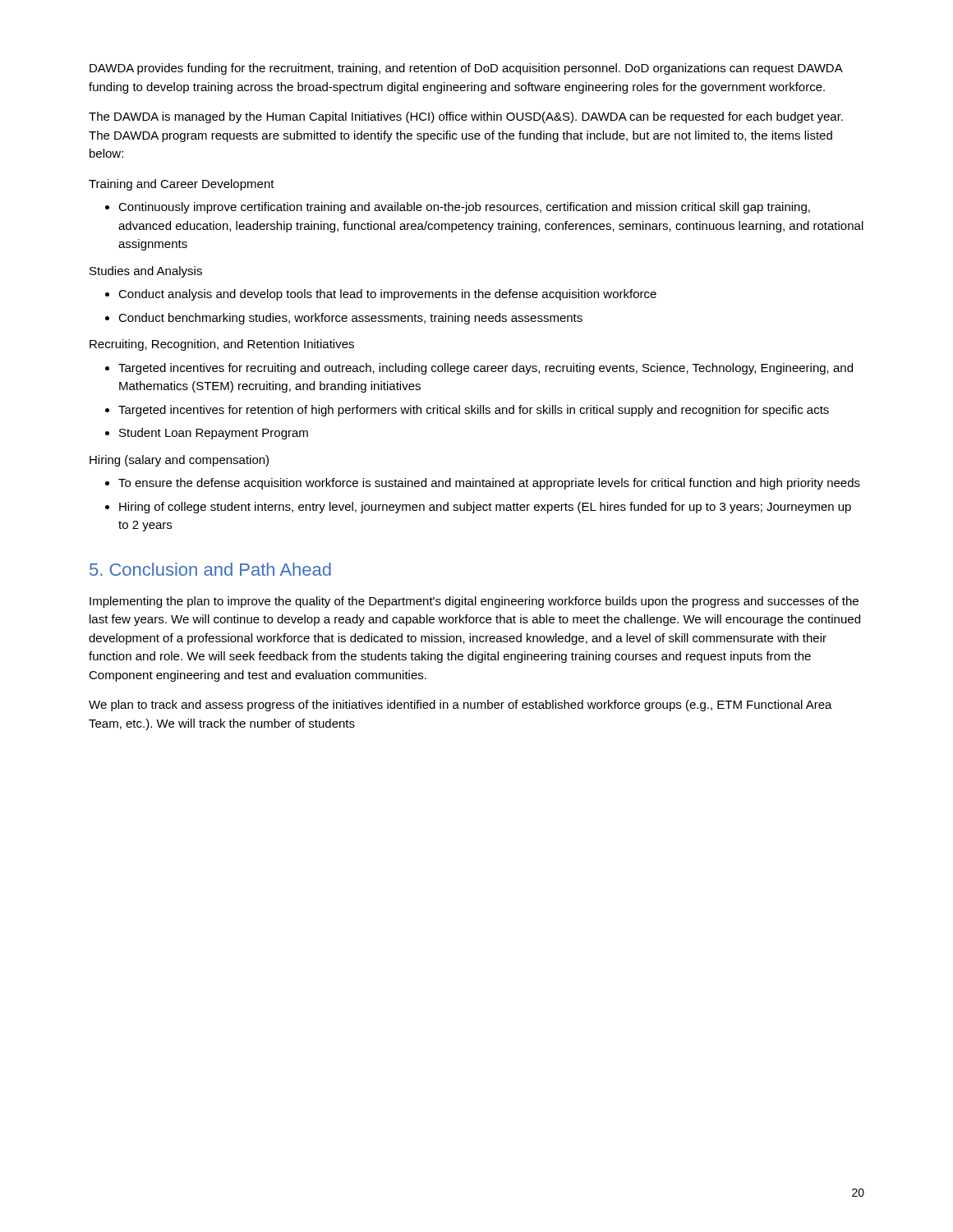Click on the text block starting "Training and Career Development"

click(181, 183)
